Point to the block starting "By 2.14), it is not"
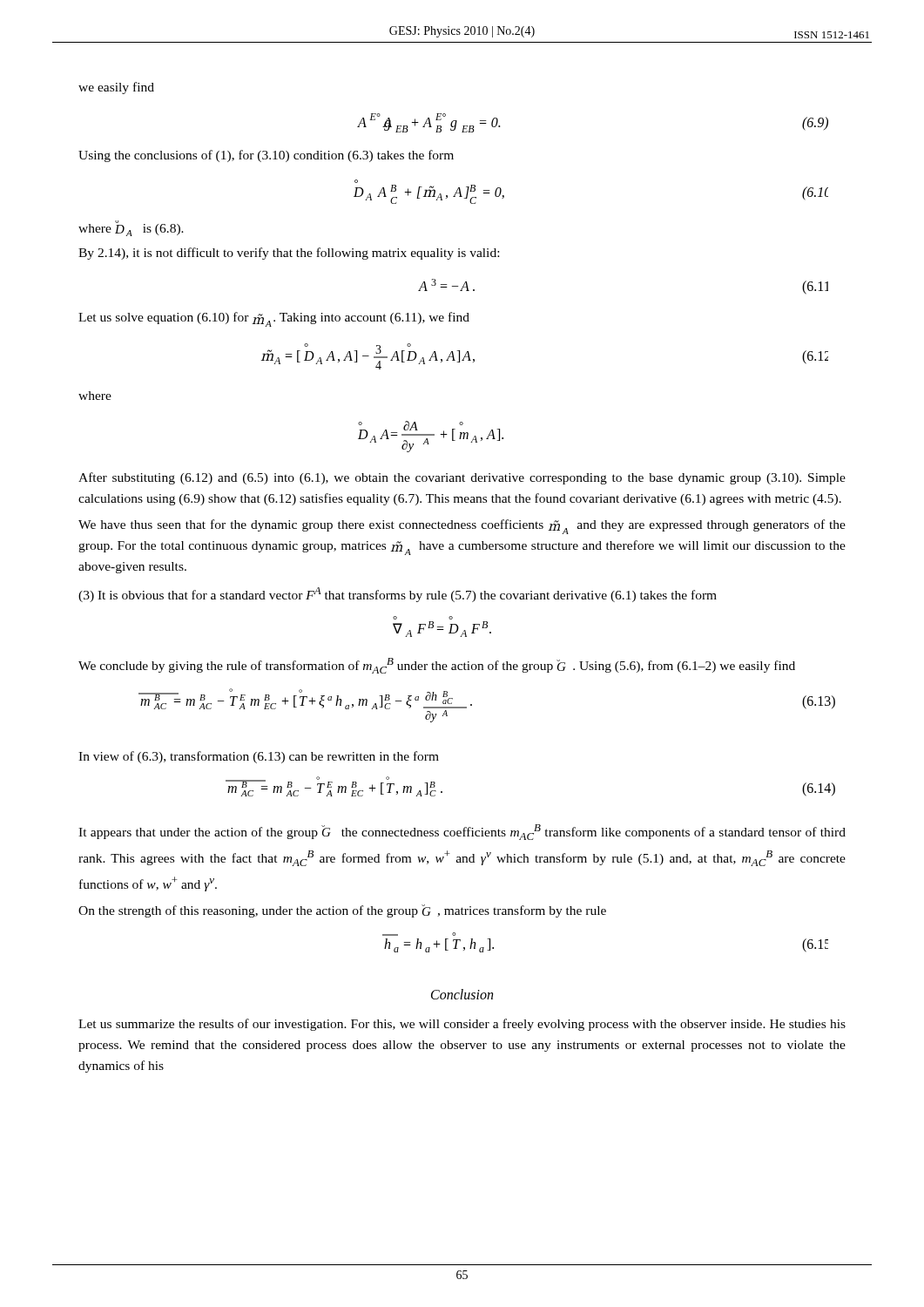The width and height of the screenshot is (924, 1307). coord(289,252)
